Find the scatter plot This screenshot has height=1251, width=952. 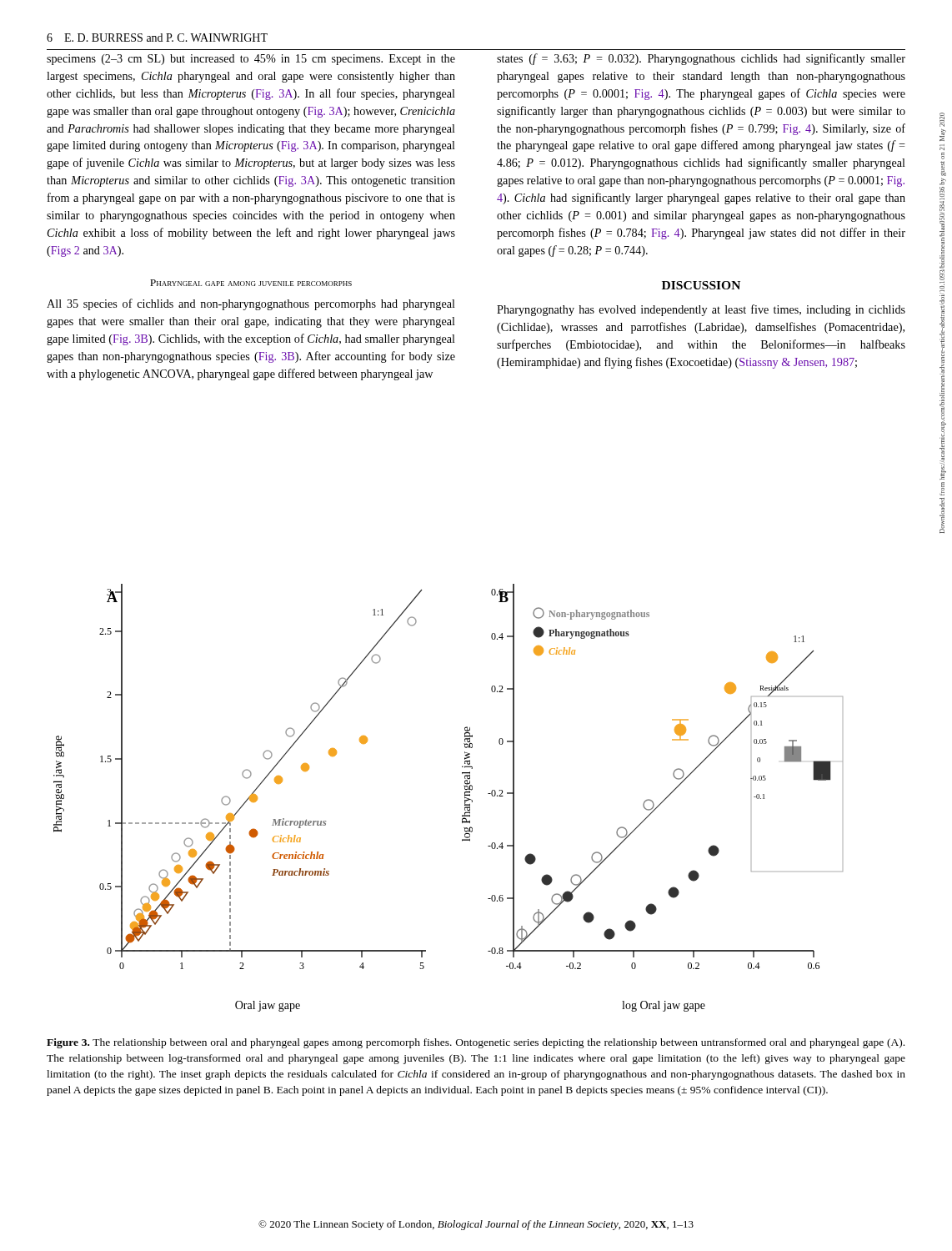pyautogui.click(x=476, y=792)
